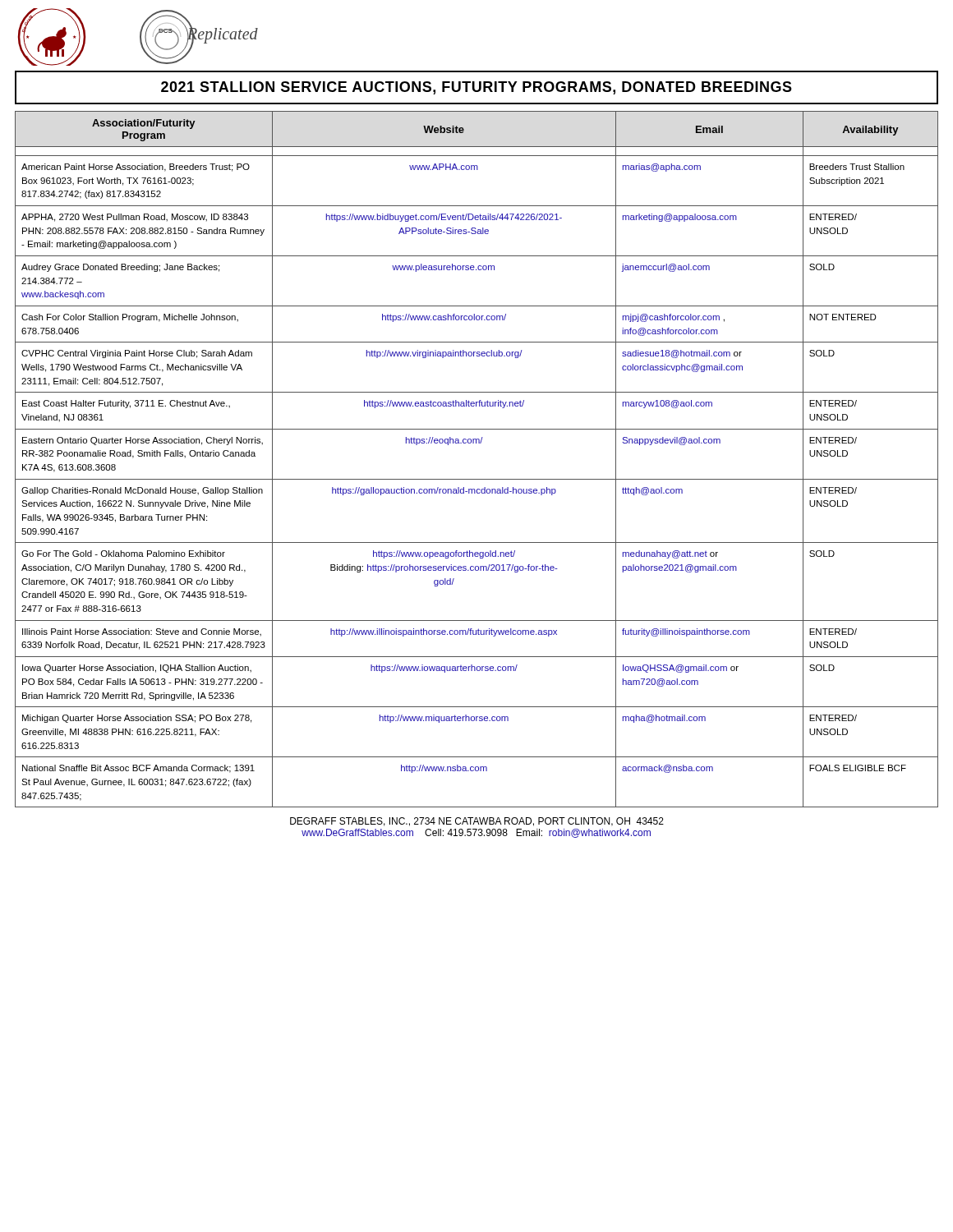Navigate to the block starting "2021 STALLION SERVICE AUCTIONS, FUTURITY PROGRAMS,"

[476, 87]
